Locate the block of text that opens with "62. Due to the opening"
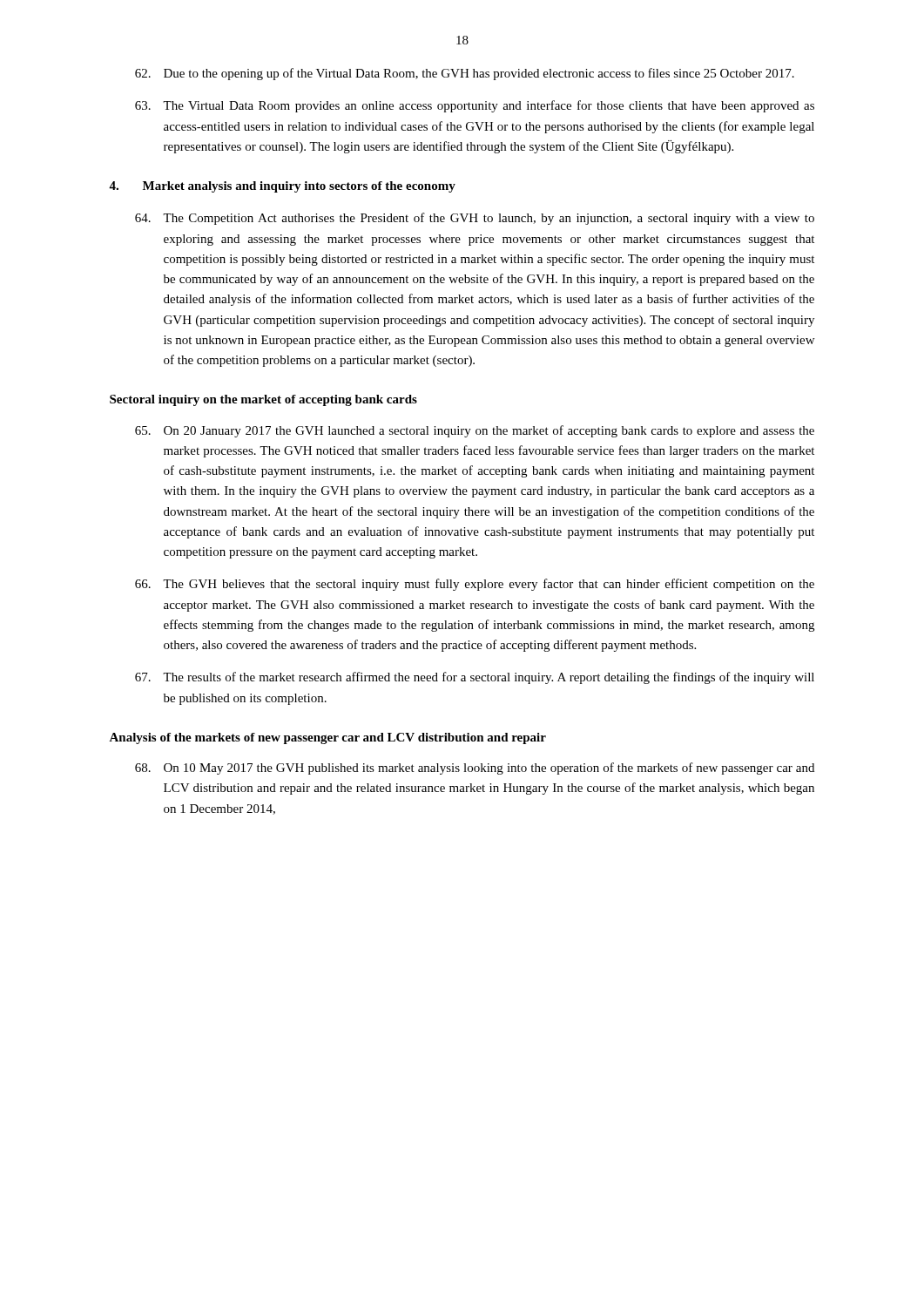The height and width of the screenshot is (1307, 924). point(462,74)
